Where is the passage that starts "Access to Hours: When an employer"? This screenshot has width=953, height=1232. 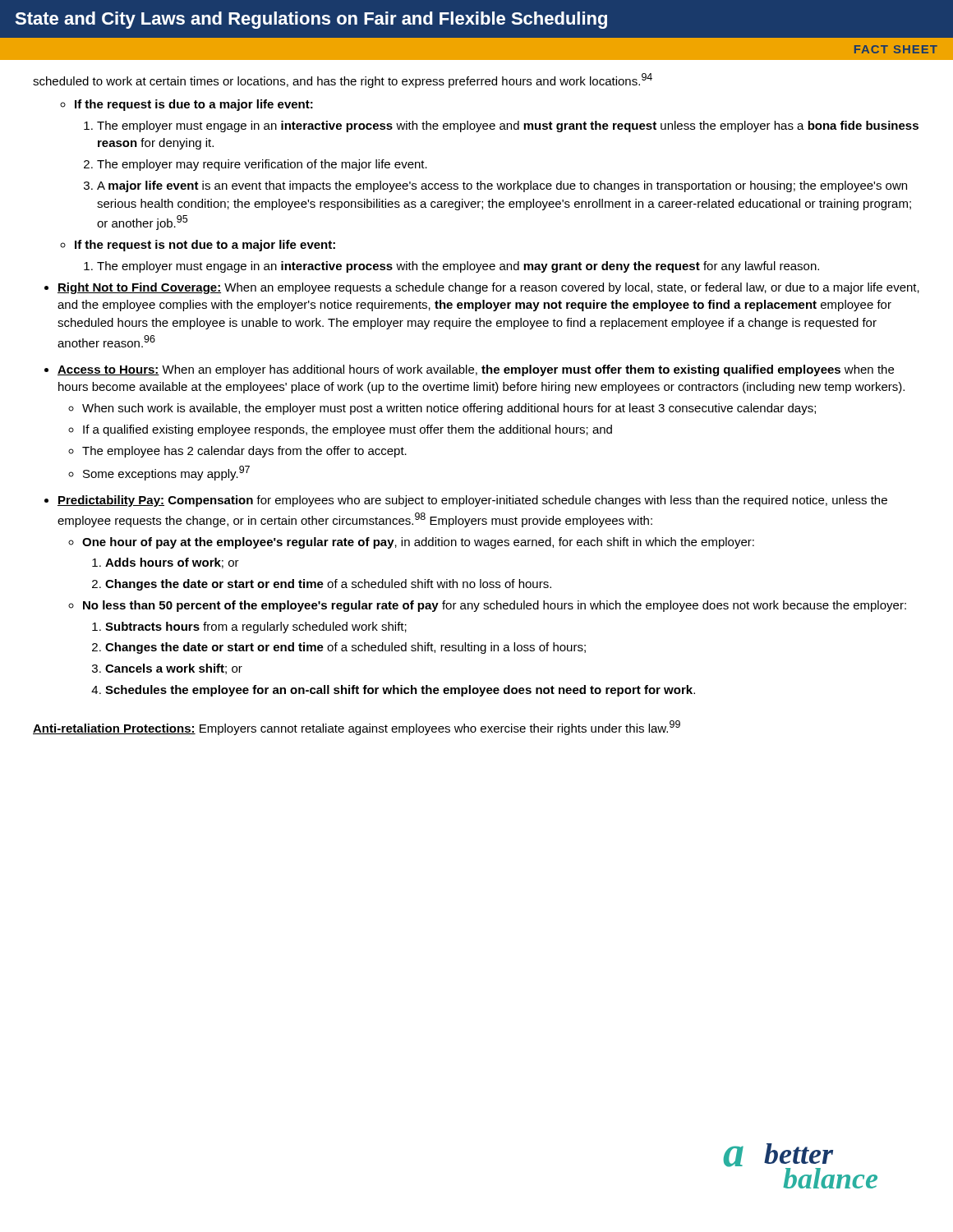[x=489, y=422]
